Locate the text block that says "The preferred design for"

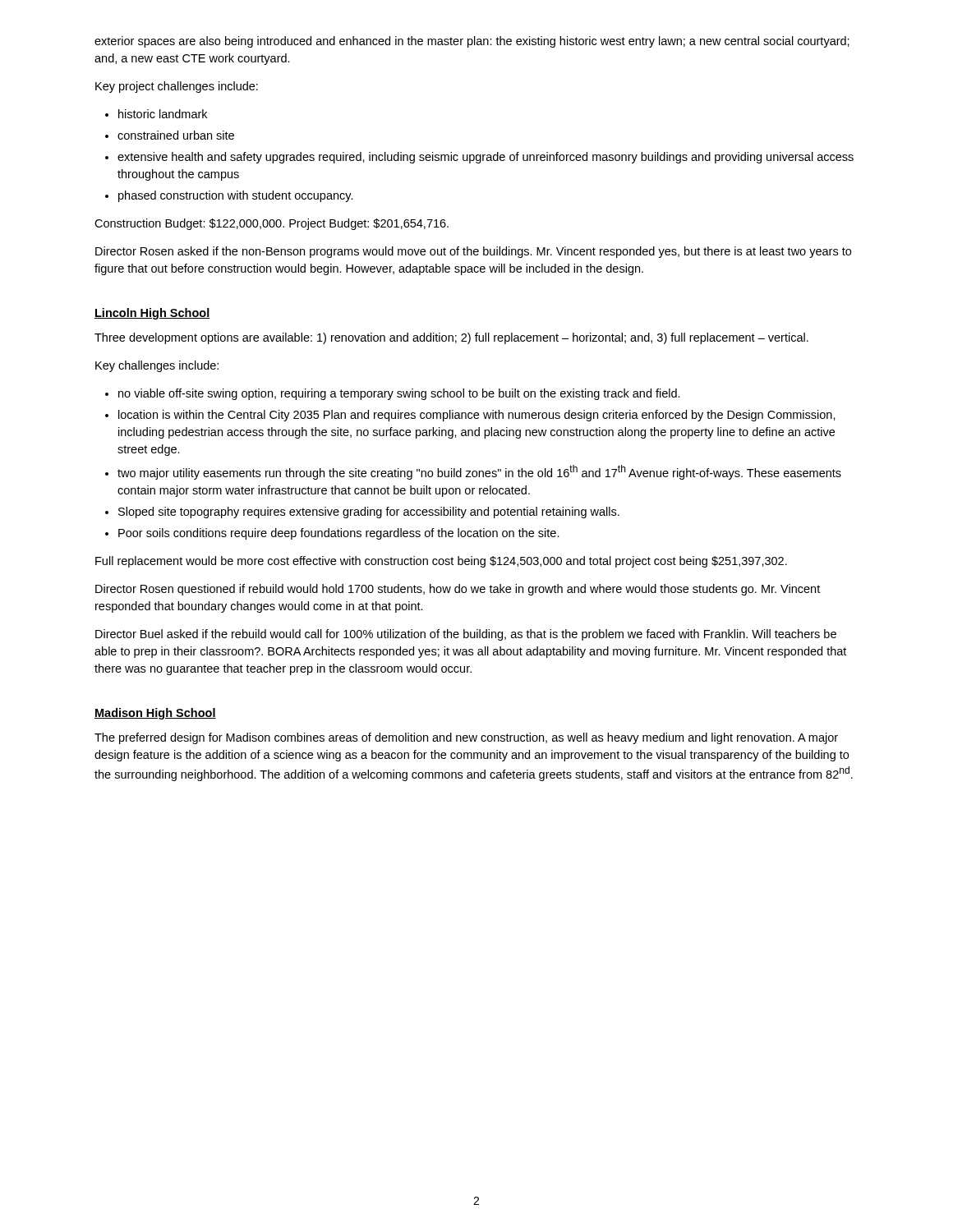(x=476, y=757)
